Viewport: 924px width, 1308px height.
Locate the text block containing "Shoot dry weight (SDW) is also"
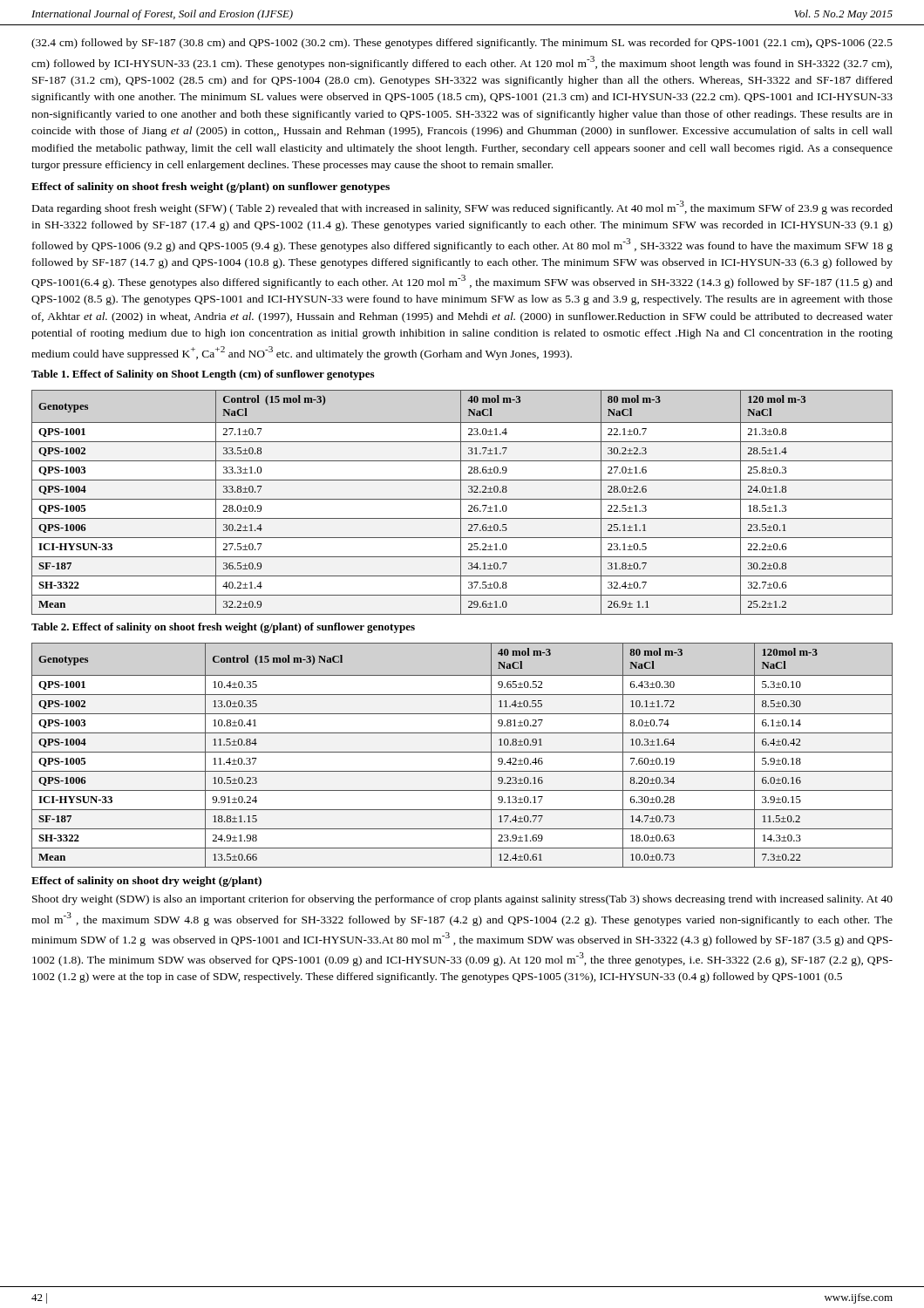click(462, 937)
